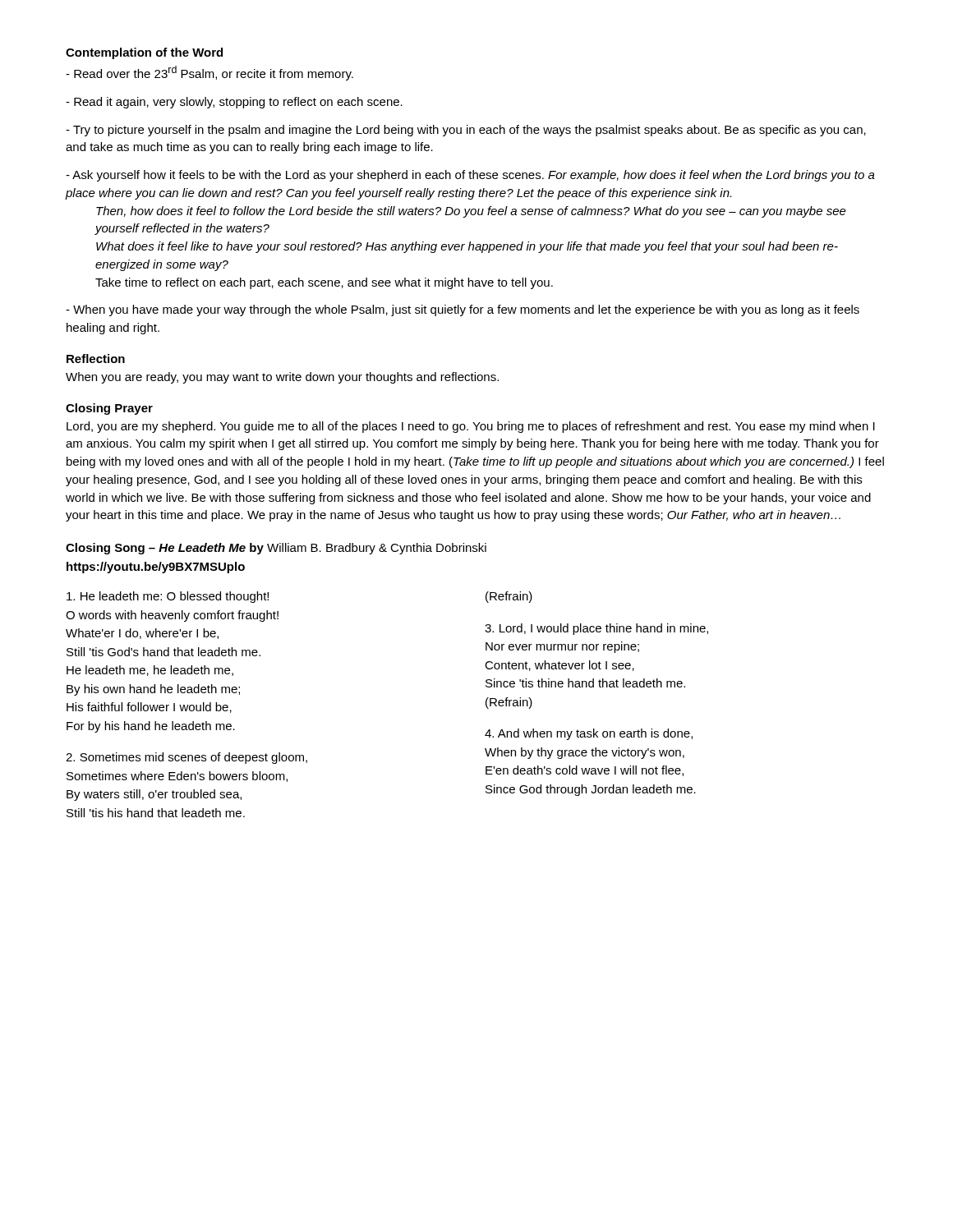Locate the section header containing "Contemplation of the Word"
The width and height of the screenshot is (953, 1232).
click(145, 52)
